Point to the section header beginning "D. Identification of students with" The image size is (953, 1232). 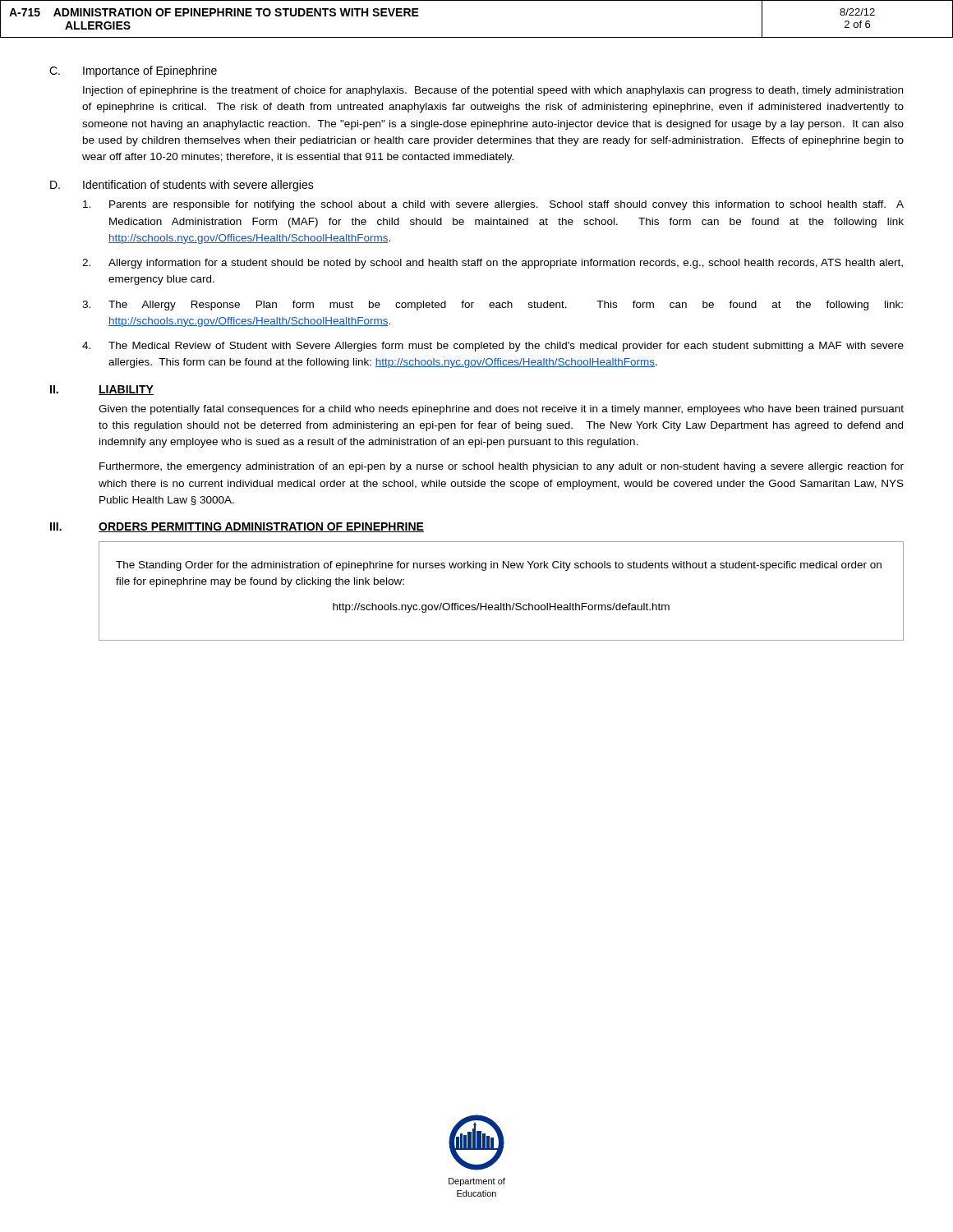(181, 185)
